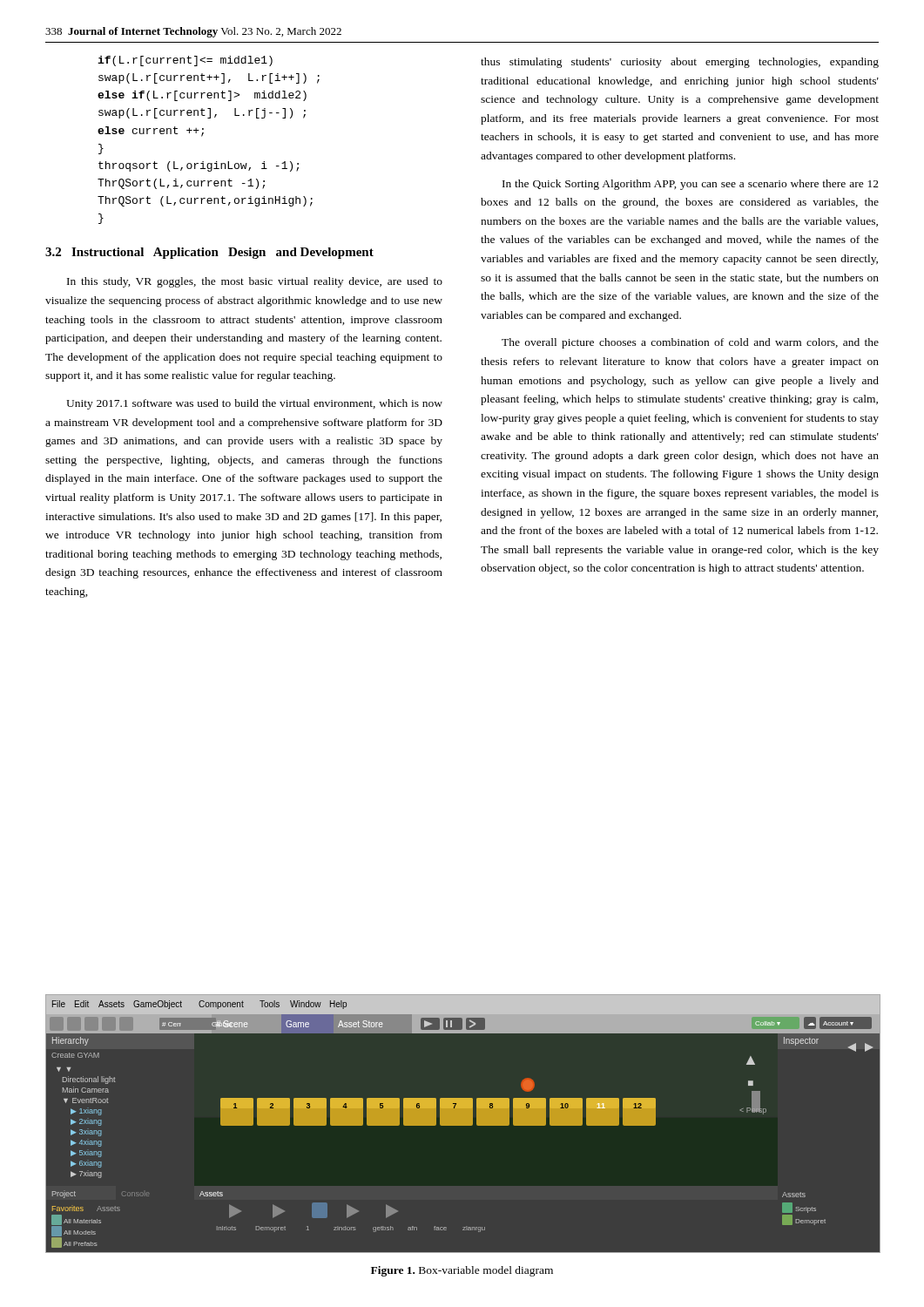Select the text block containing "Unity 2017.1 software was used"

[244, 497]
